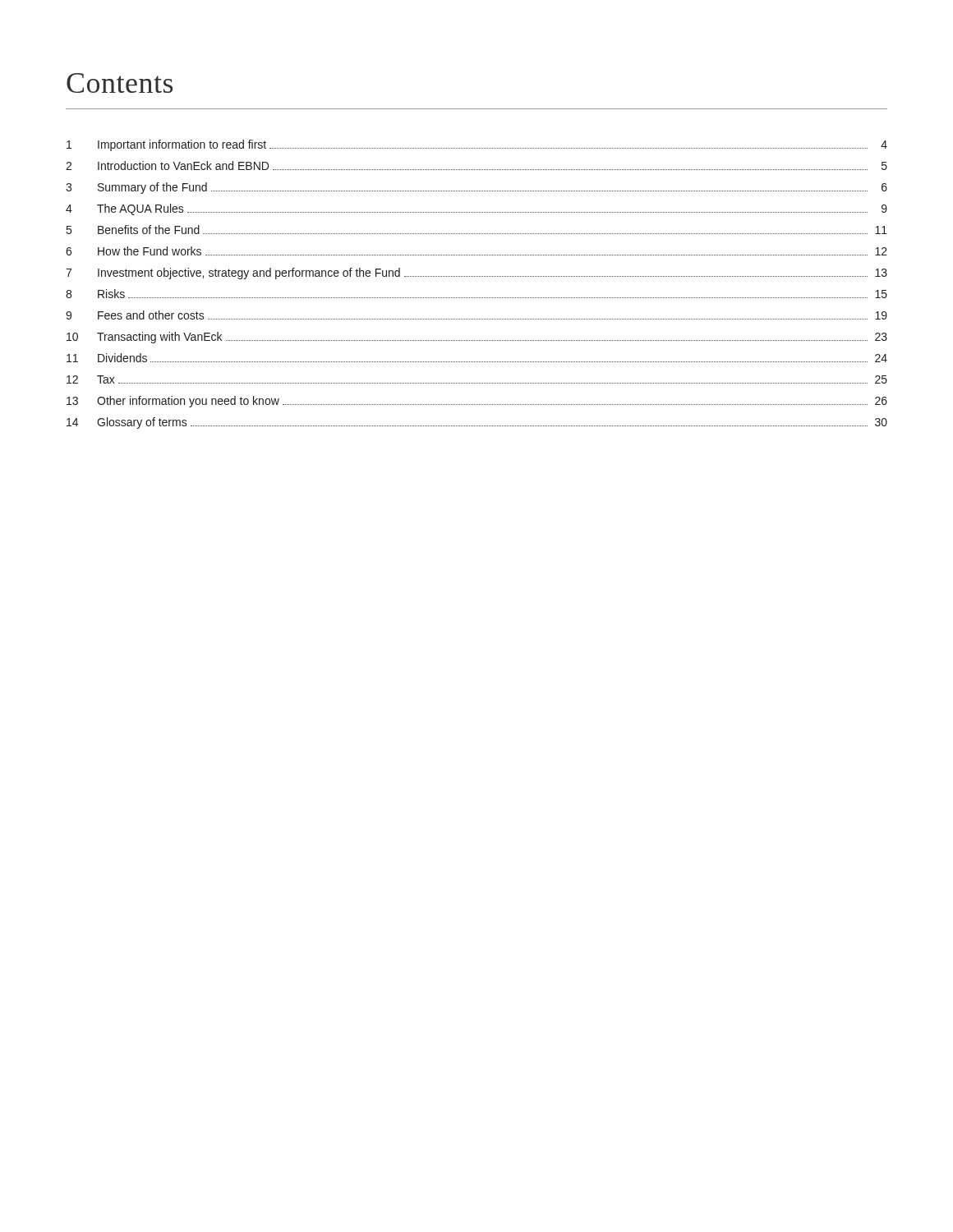This screenshot has width=953, height=1232.
Task: Find the table that mentions "1 Important information"
Action: click(476, 283)
